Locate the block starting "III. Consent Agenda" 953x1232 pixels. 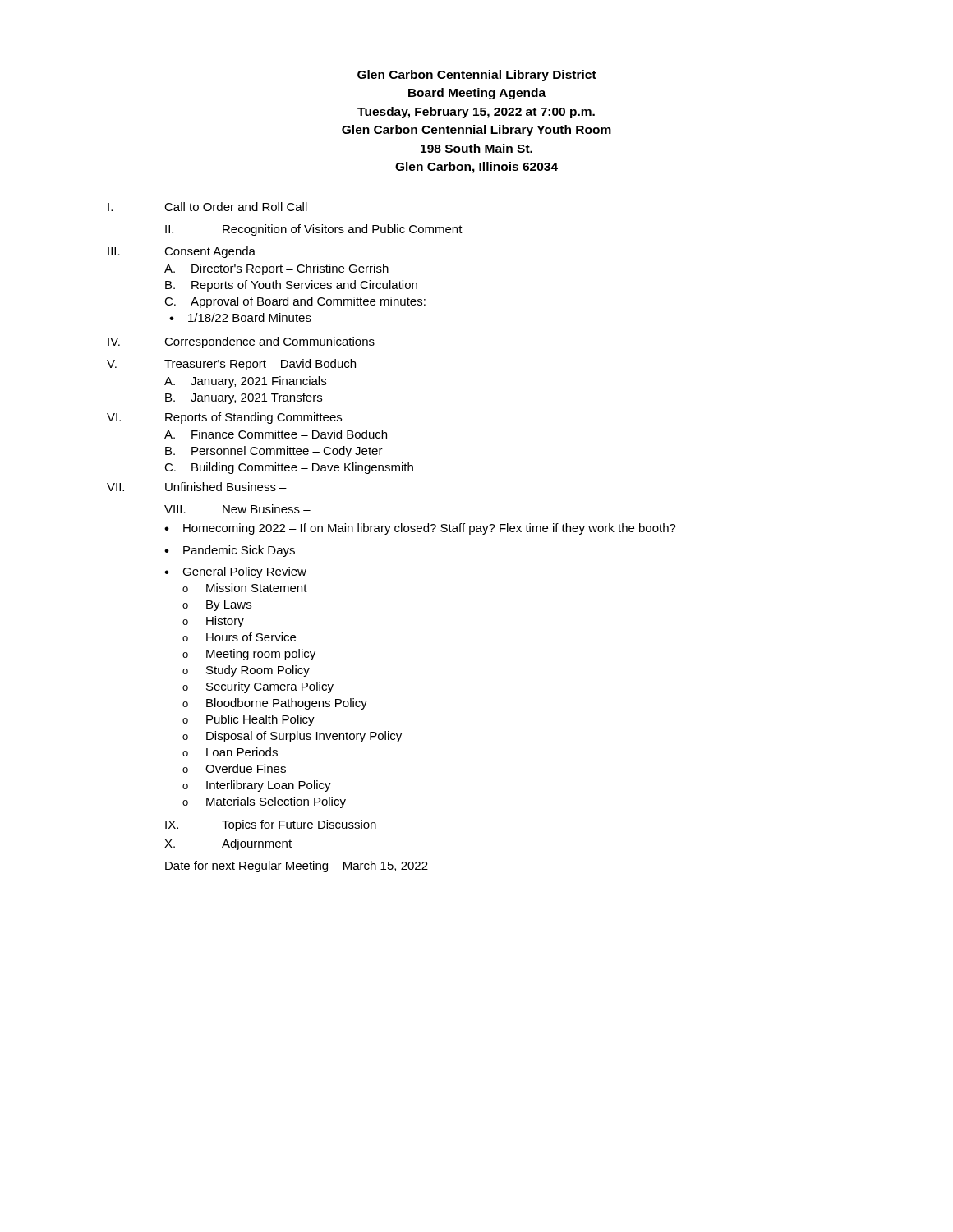point(182,252)
